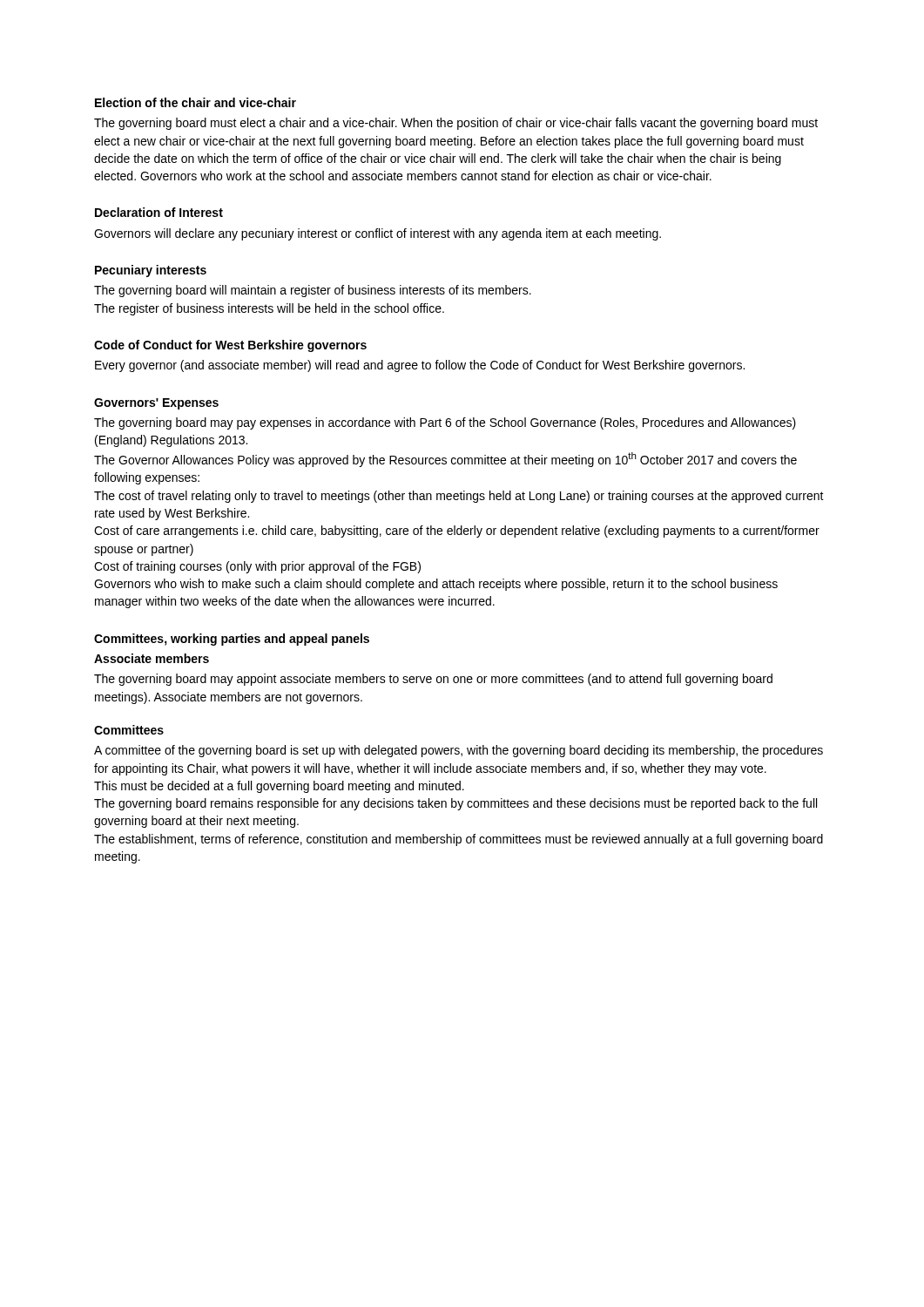Point to the passage starting "The governing board will maintain"
The image size is (924, 1307).
click(313, 299)
